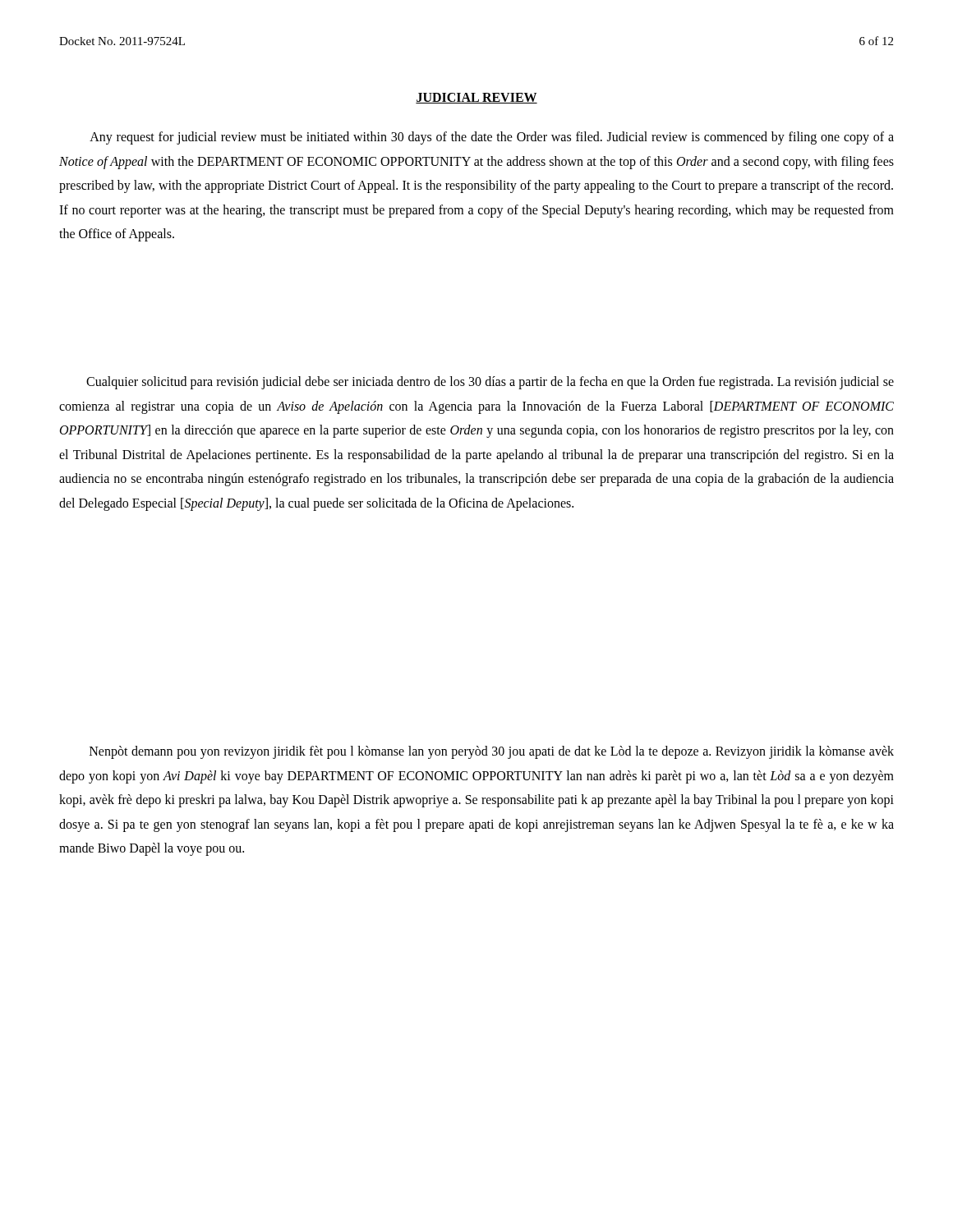
Task: Navigate to the passage starting "Any request for judicial review must be"
Action: coord(476,185)
